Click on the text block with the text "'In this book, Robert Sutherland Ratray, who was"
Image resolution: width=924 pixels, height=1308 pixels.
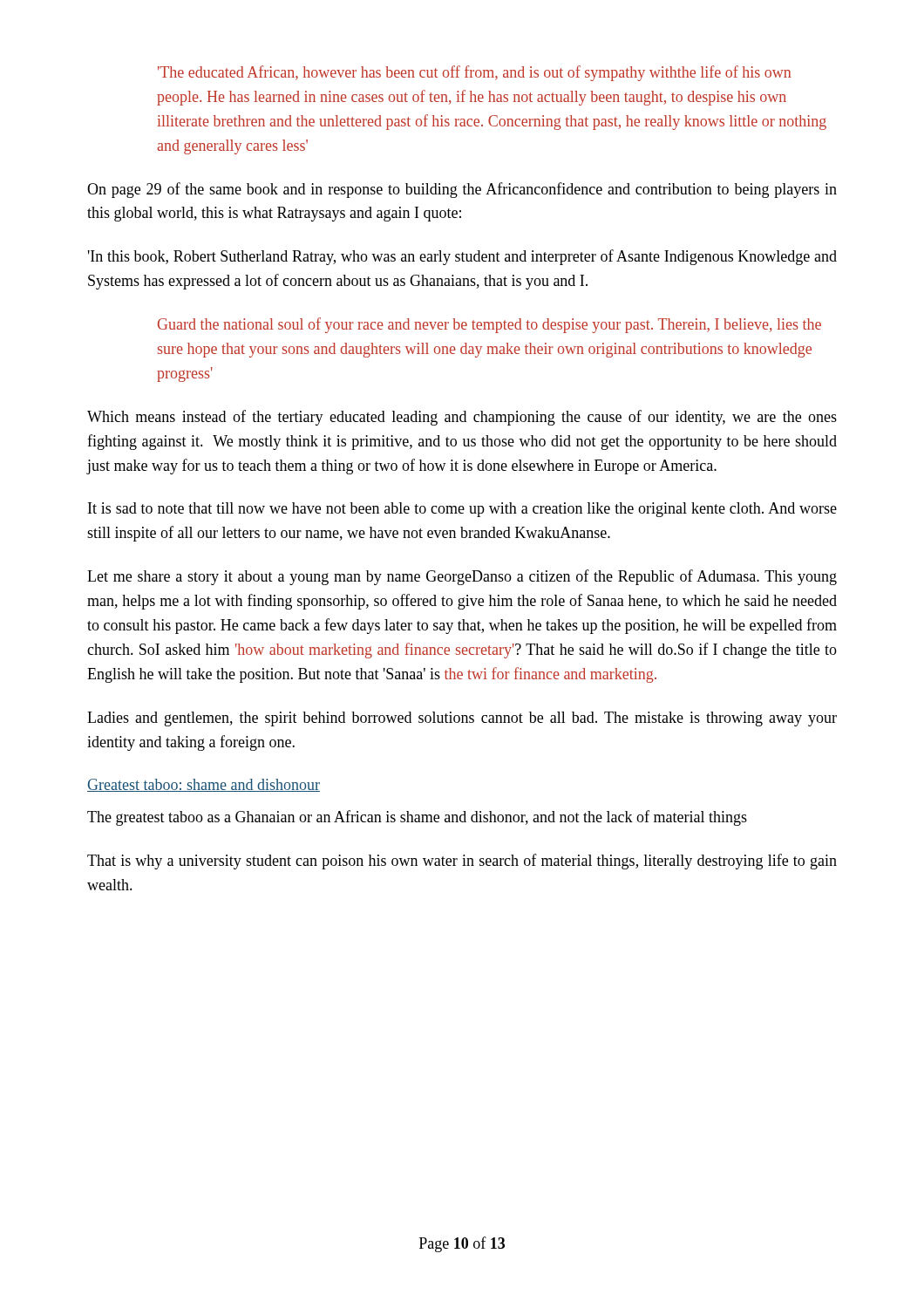[462, 269]
